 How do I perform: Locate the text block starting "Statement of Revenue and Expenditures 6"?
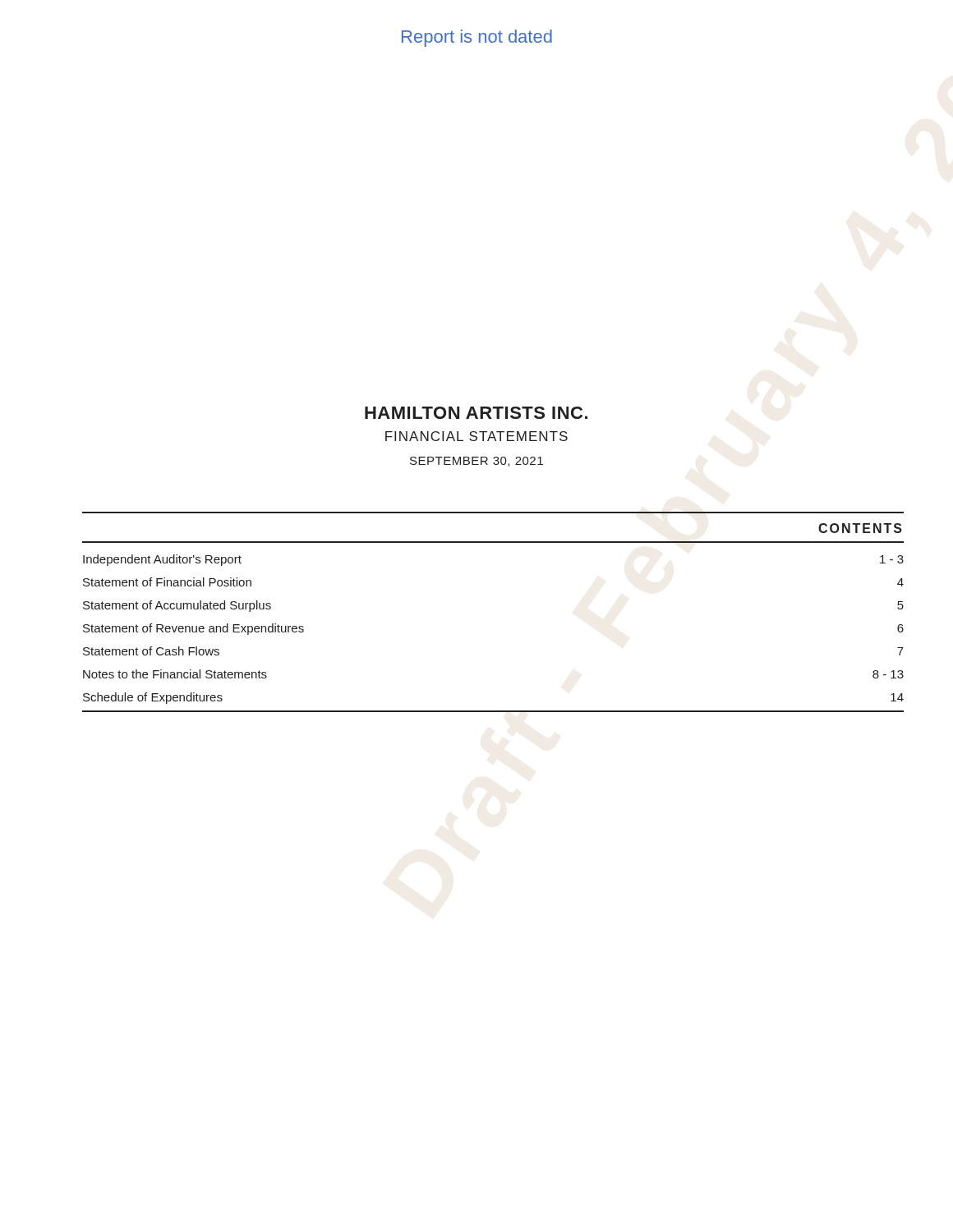coord(193,629)
